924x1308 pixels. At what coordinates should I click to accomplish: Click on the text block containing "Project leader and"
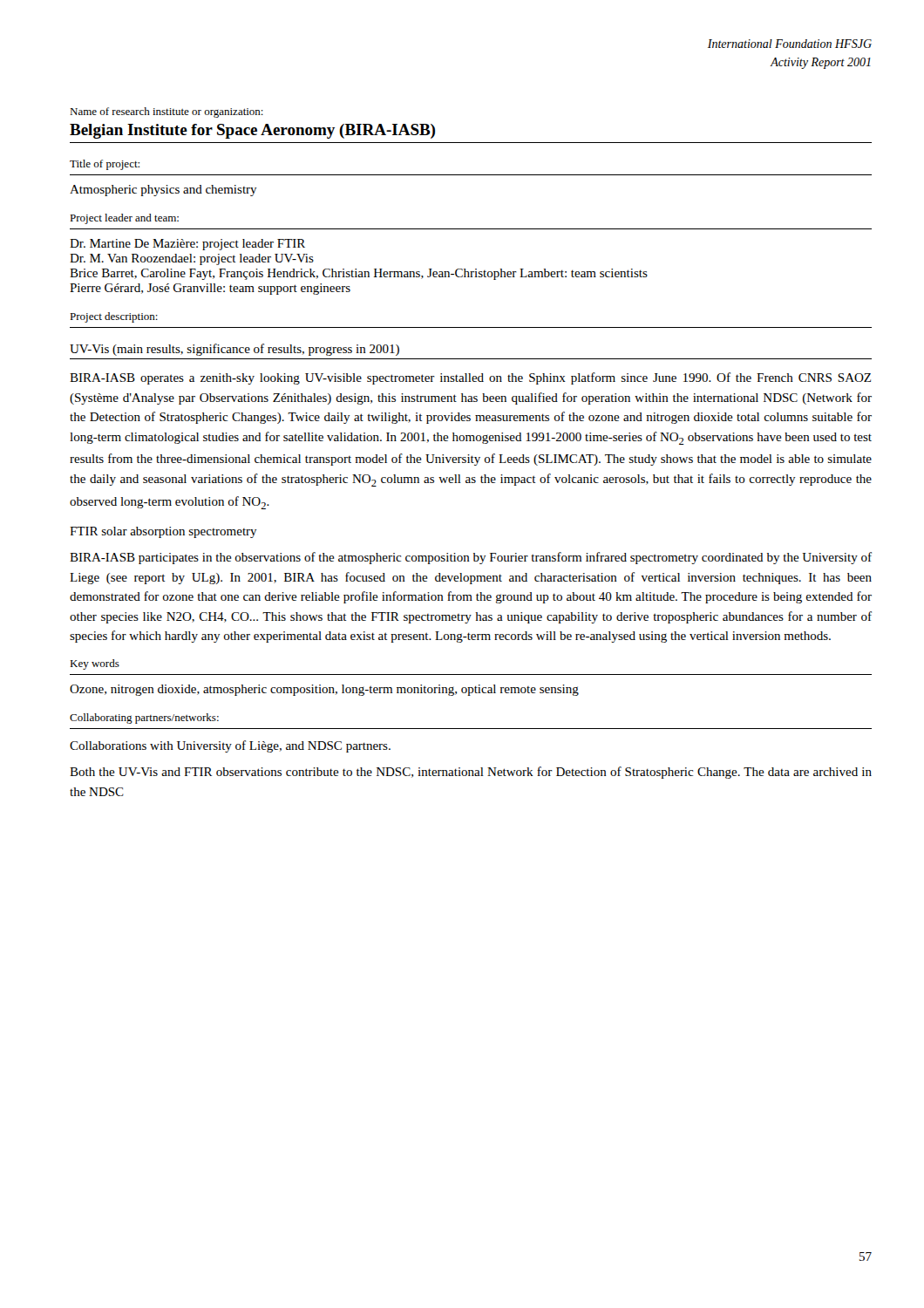pos(124,219)
